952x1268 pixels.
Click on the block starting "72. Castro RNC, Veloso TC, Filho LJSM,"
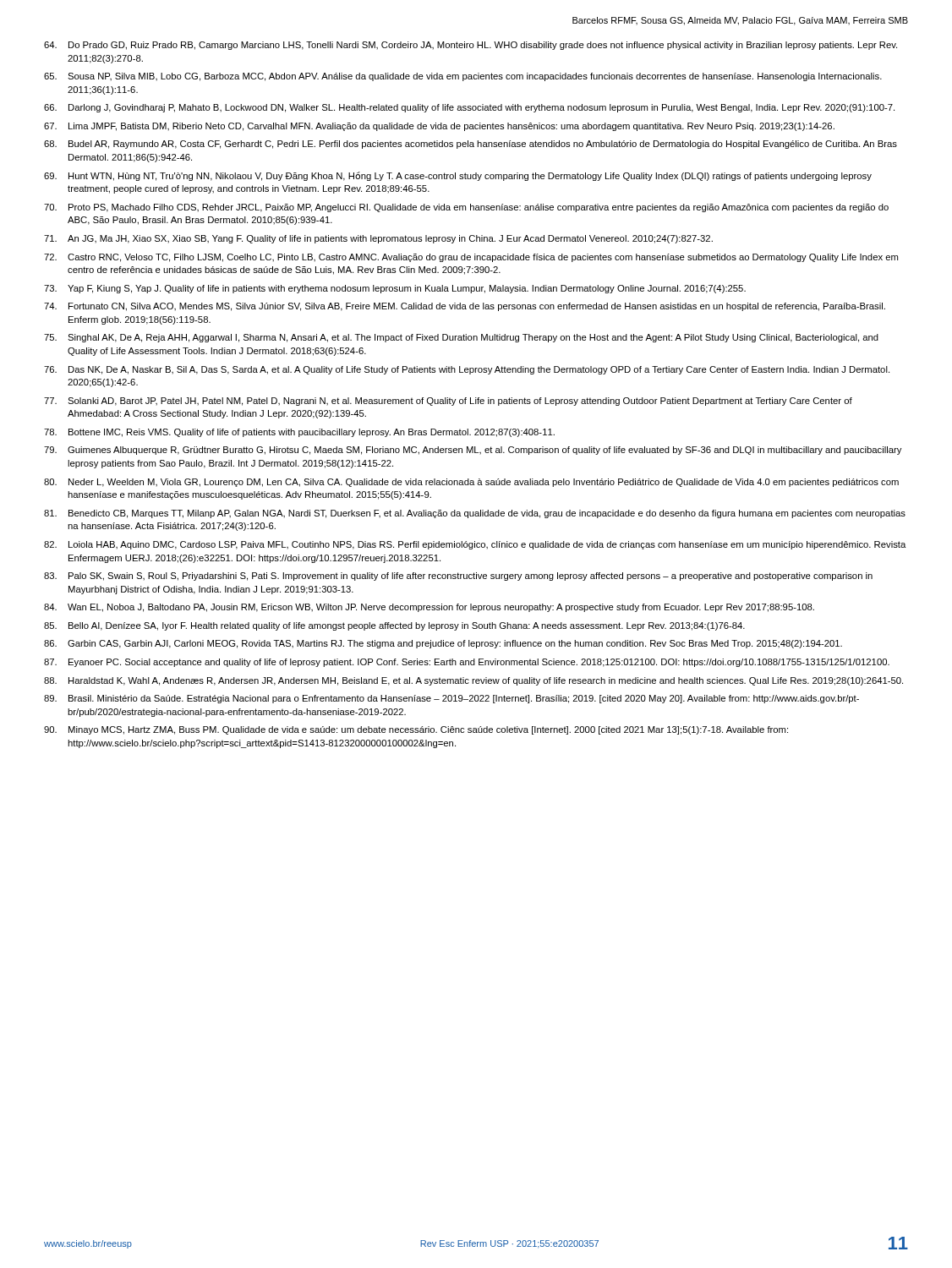476,264
